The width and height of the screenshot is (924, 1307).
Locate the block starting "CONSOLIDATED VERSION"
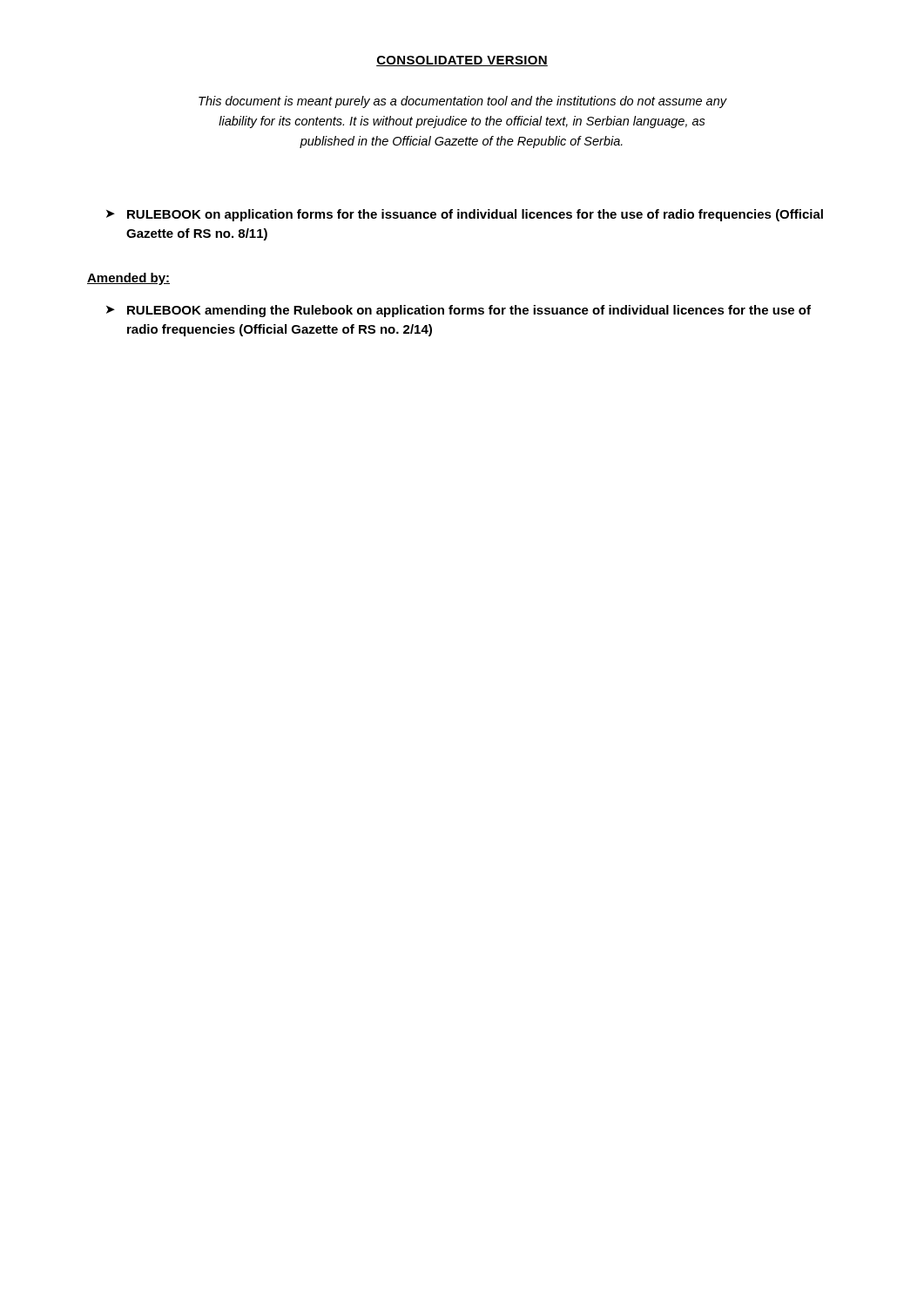[x=462, y=60]
